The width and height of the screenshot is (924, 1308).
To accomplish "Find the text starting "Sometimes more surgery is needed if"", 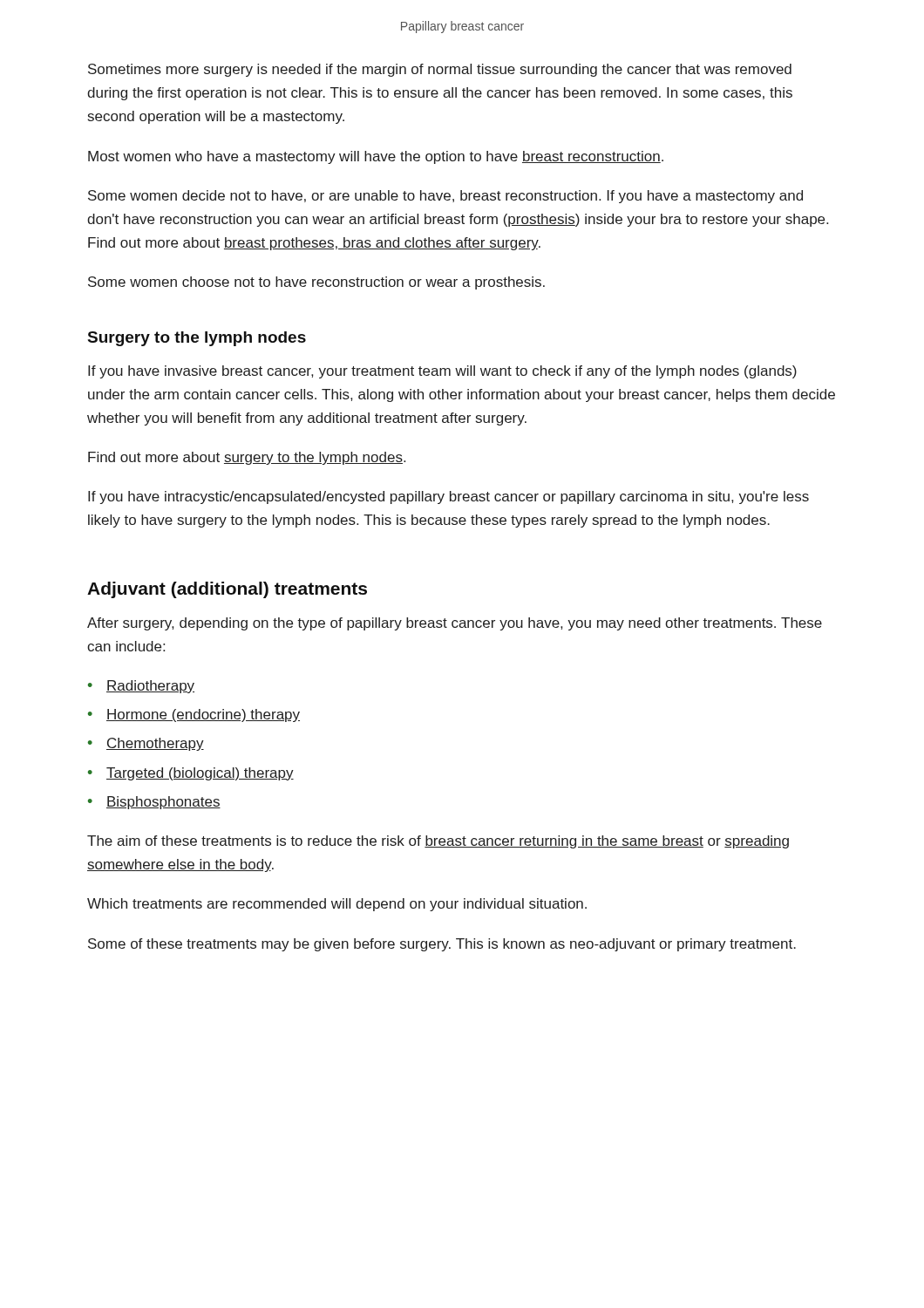I will [440, 93].
